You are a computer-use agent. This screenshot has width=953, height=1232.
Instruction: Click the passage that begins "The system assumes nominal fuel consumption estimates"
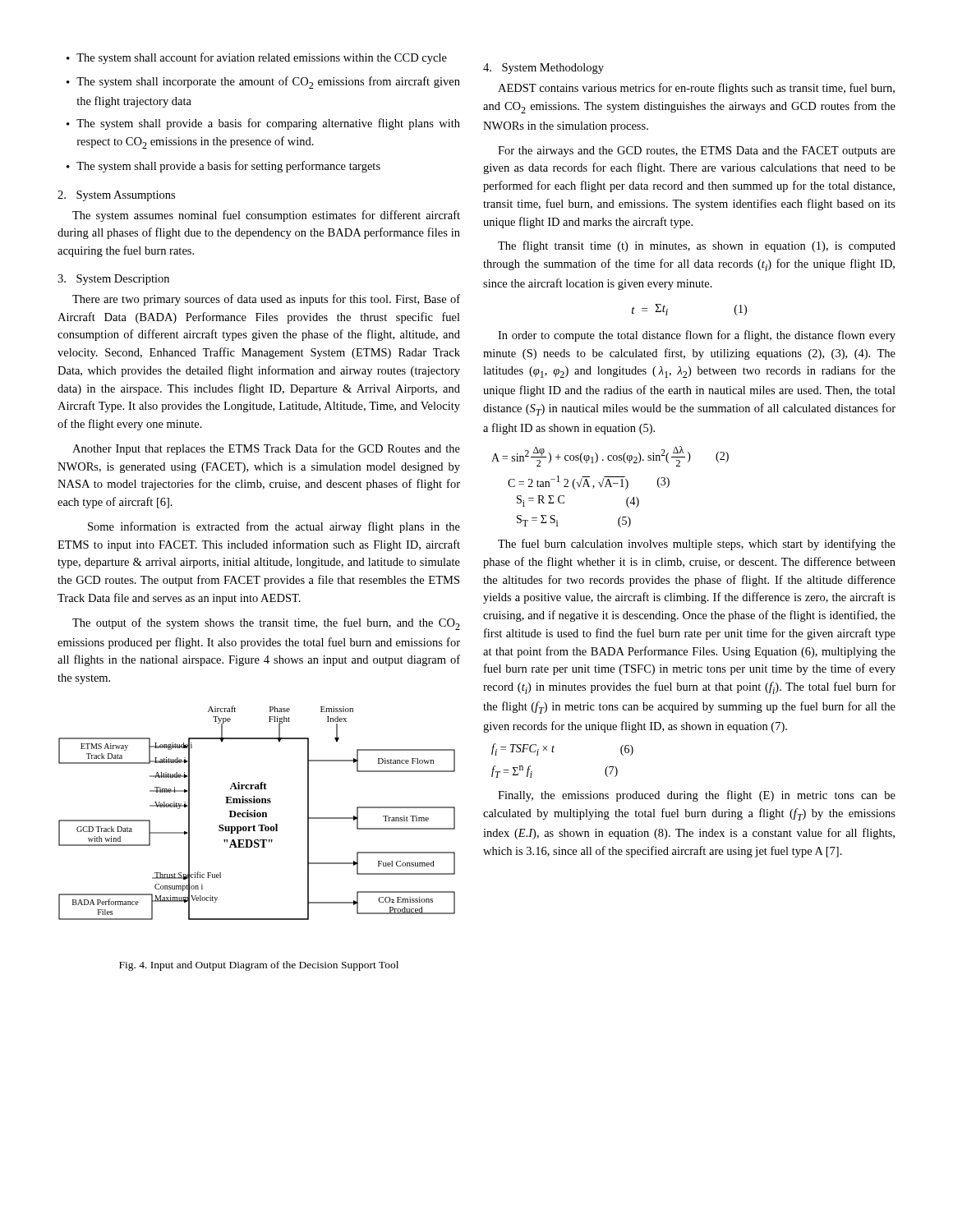(x=259, y=233)
